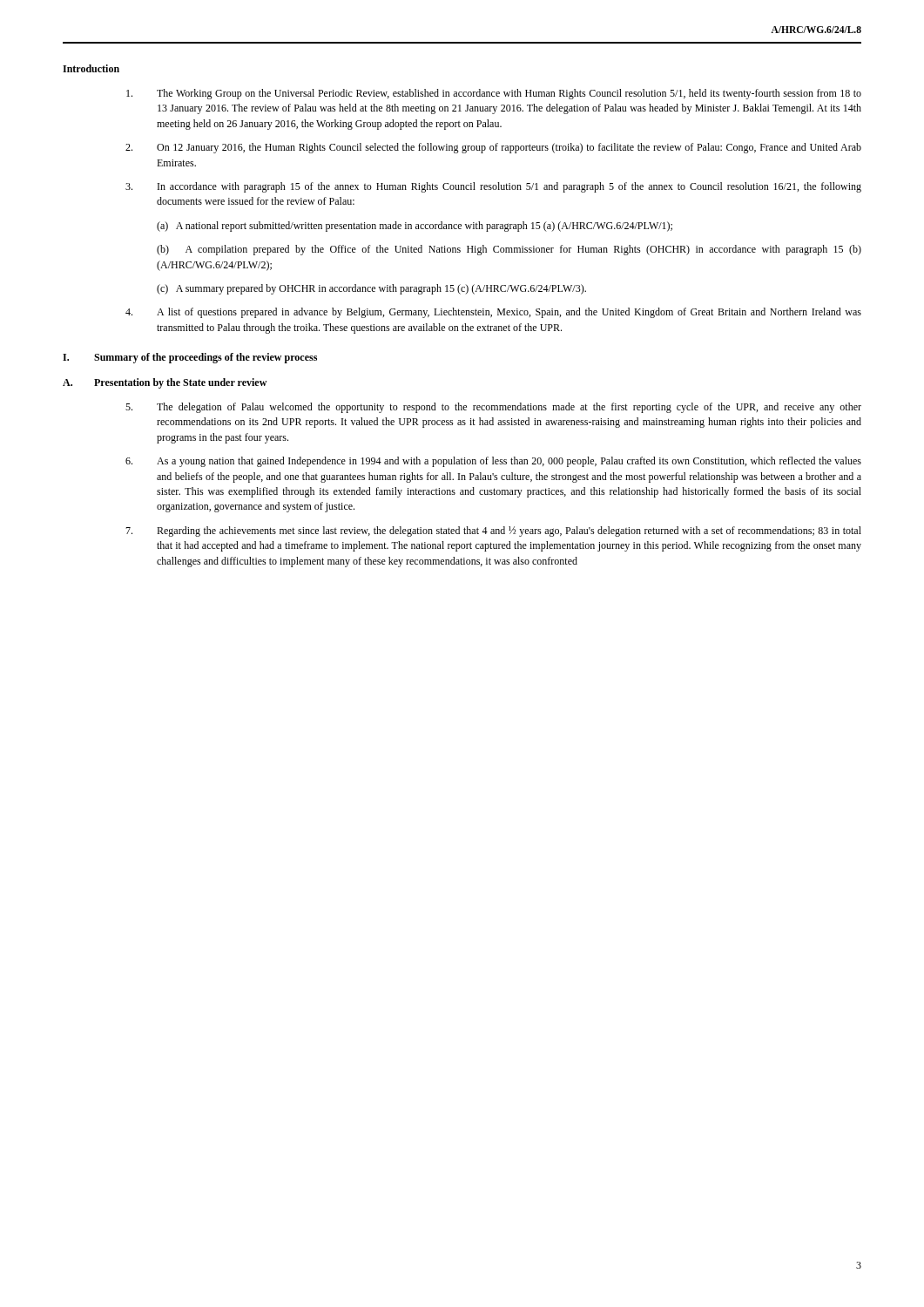Viewport: 924px width, 1307px height.
Task: Click on the element starting "In accordance with"
Action: pyautogui.click(x=493, y=195)
